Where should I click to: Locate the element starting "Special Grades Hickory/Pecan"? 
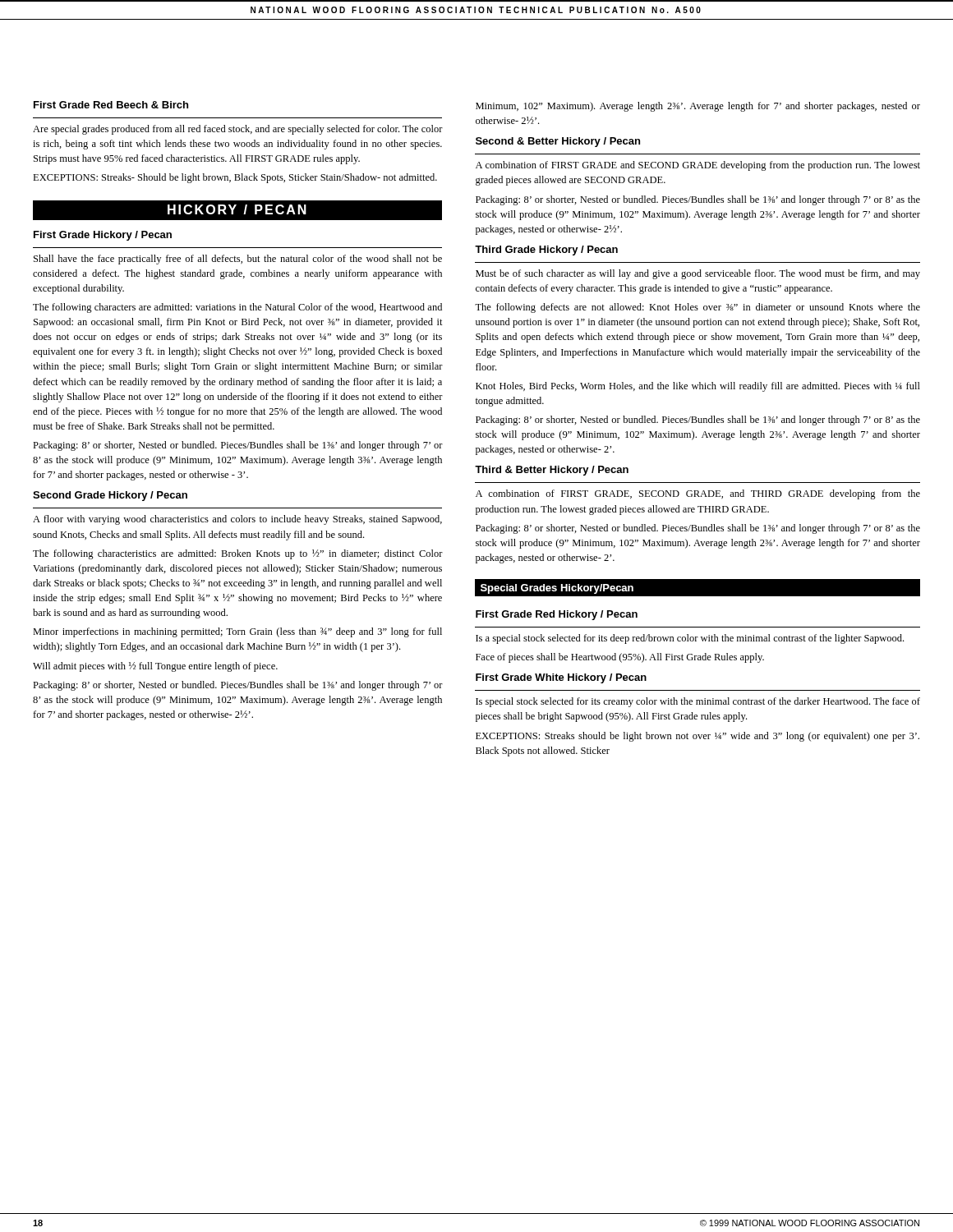click(557, 588)
